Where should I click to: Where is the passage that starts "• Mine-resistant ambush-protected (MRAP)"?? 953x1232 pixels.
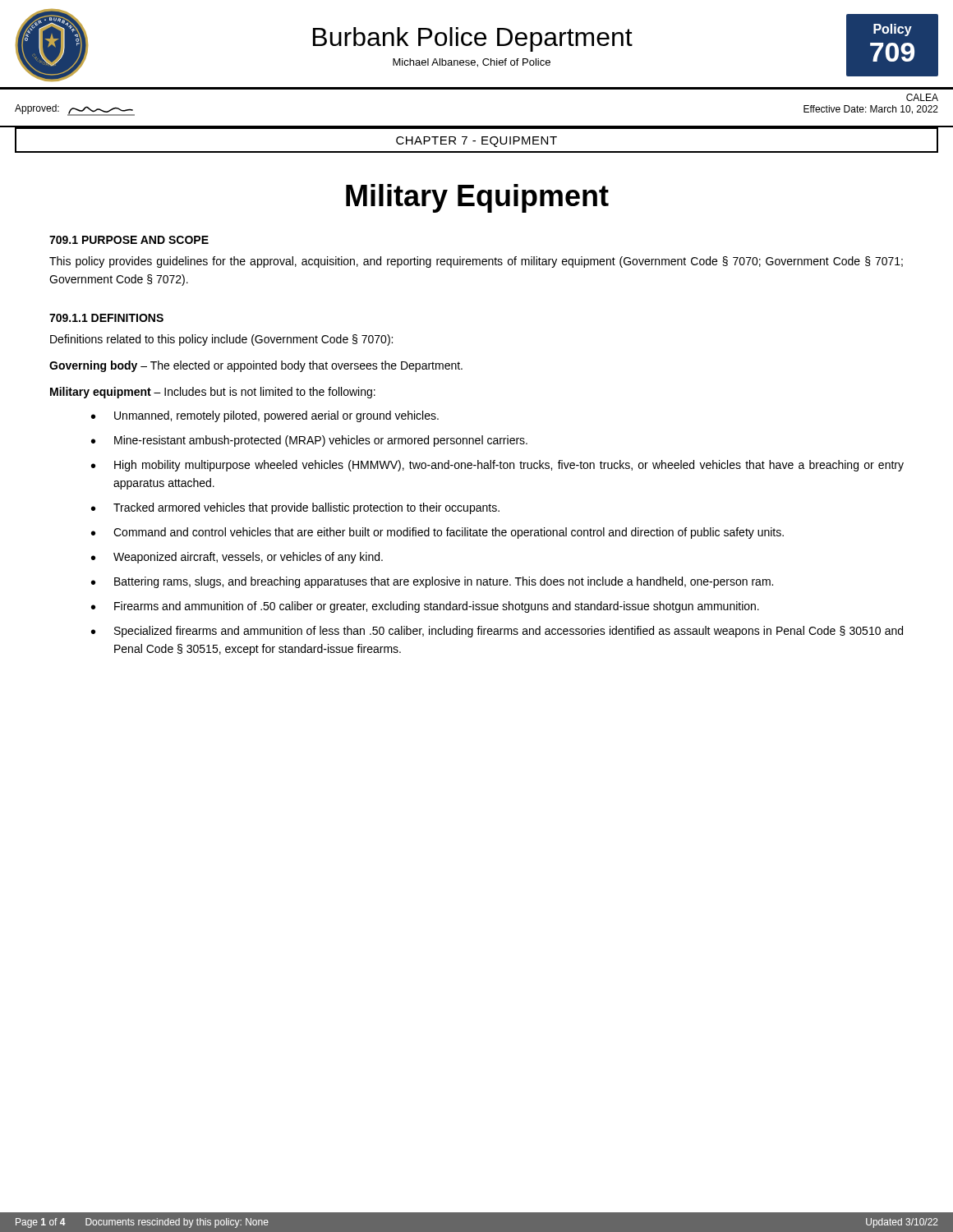(309, 441)
